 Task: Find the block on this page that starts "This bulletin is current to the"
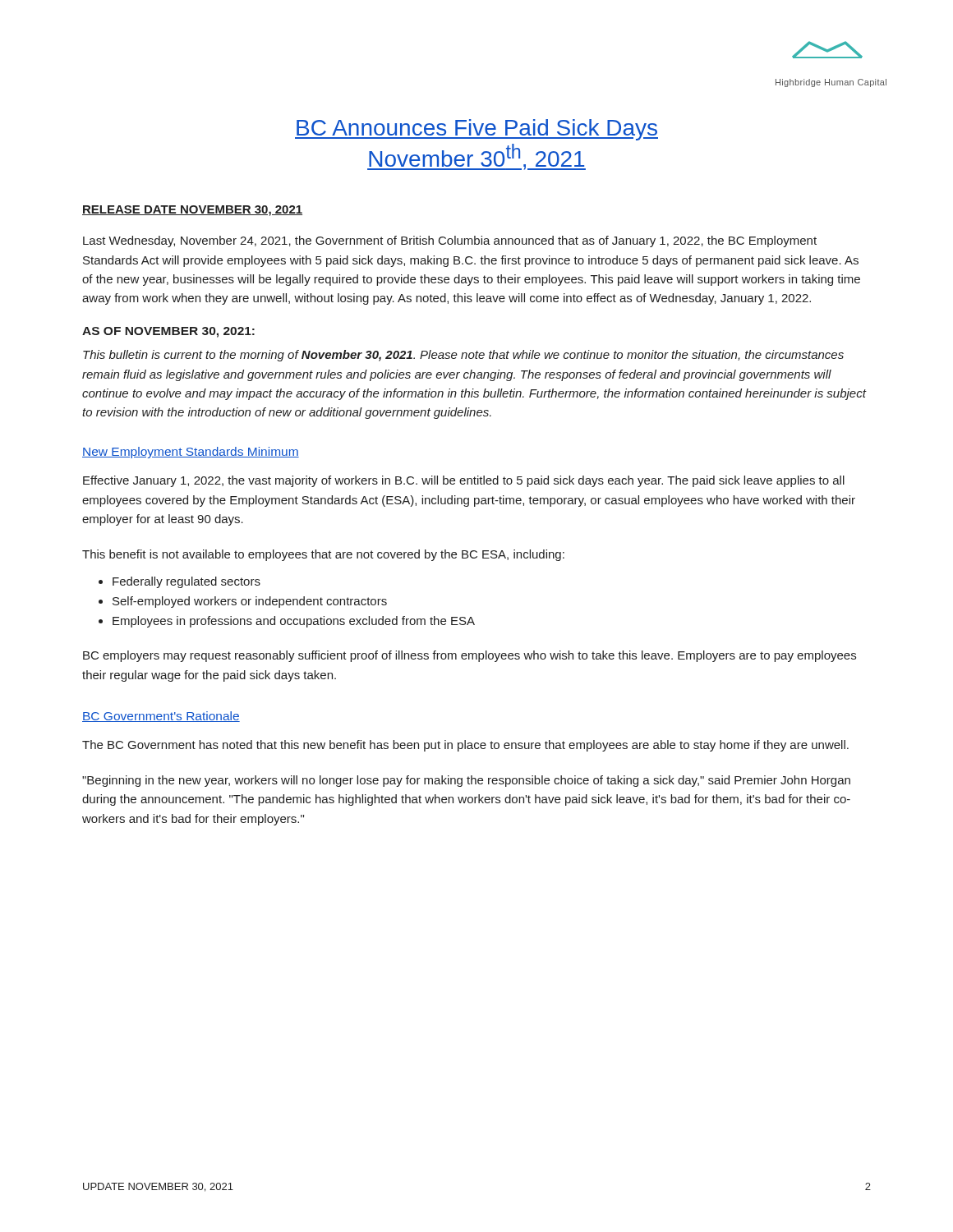click(x=474, y=383)
